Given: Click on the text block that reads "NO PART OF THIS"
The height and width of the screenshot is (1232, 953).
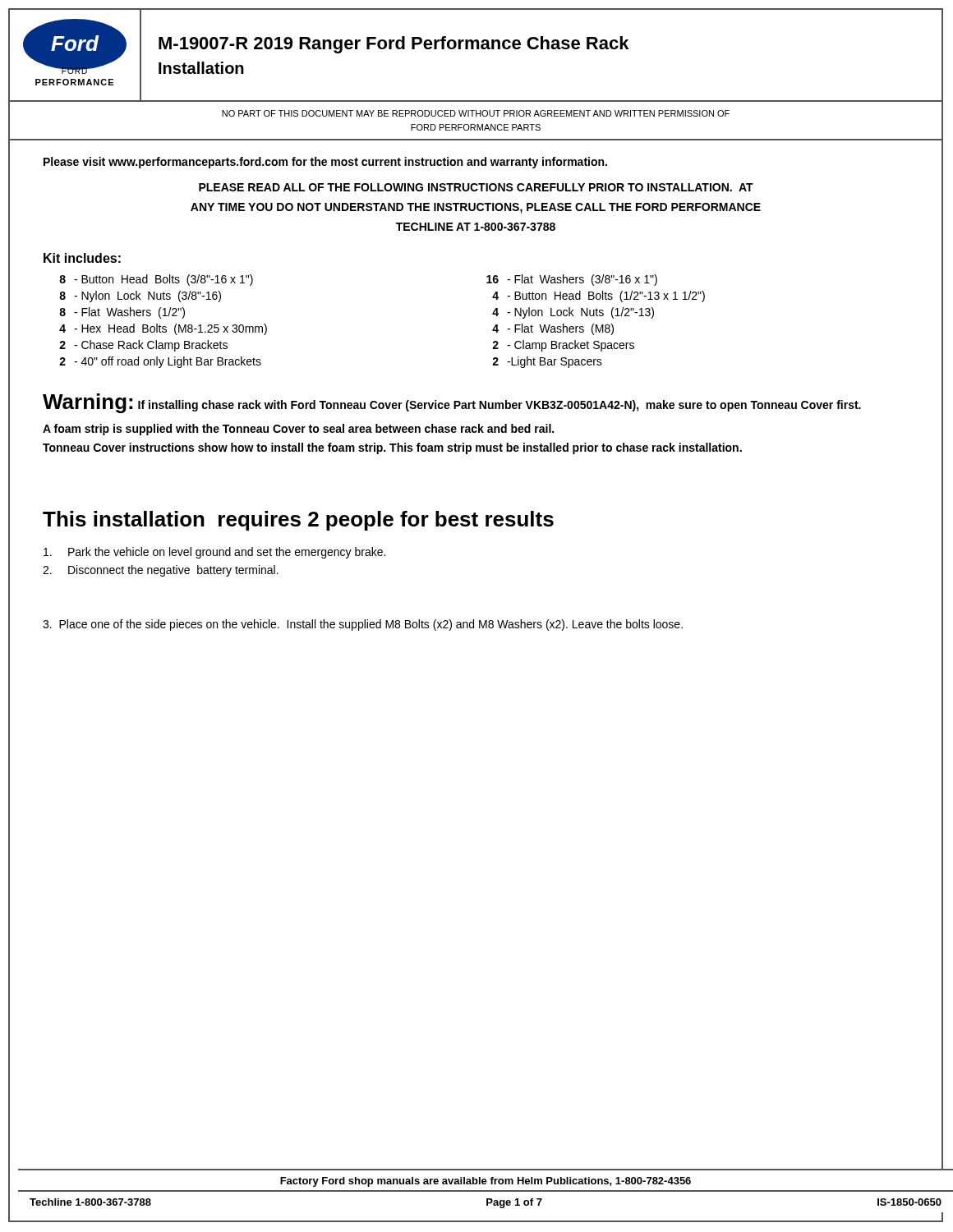Looking at the screenshot, I should [x=476, y=120].
